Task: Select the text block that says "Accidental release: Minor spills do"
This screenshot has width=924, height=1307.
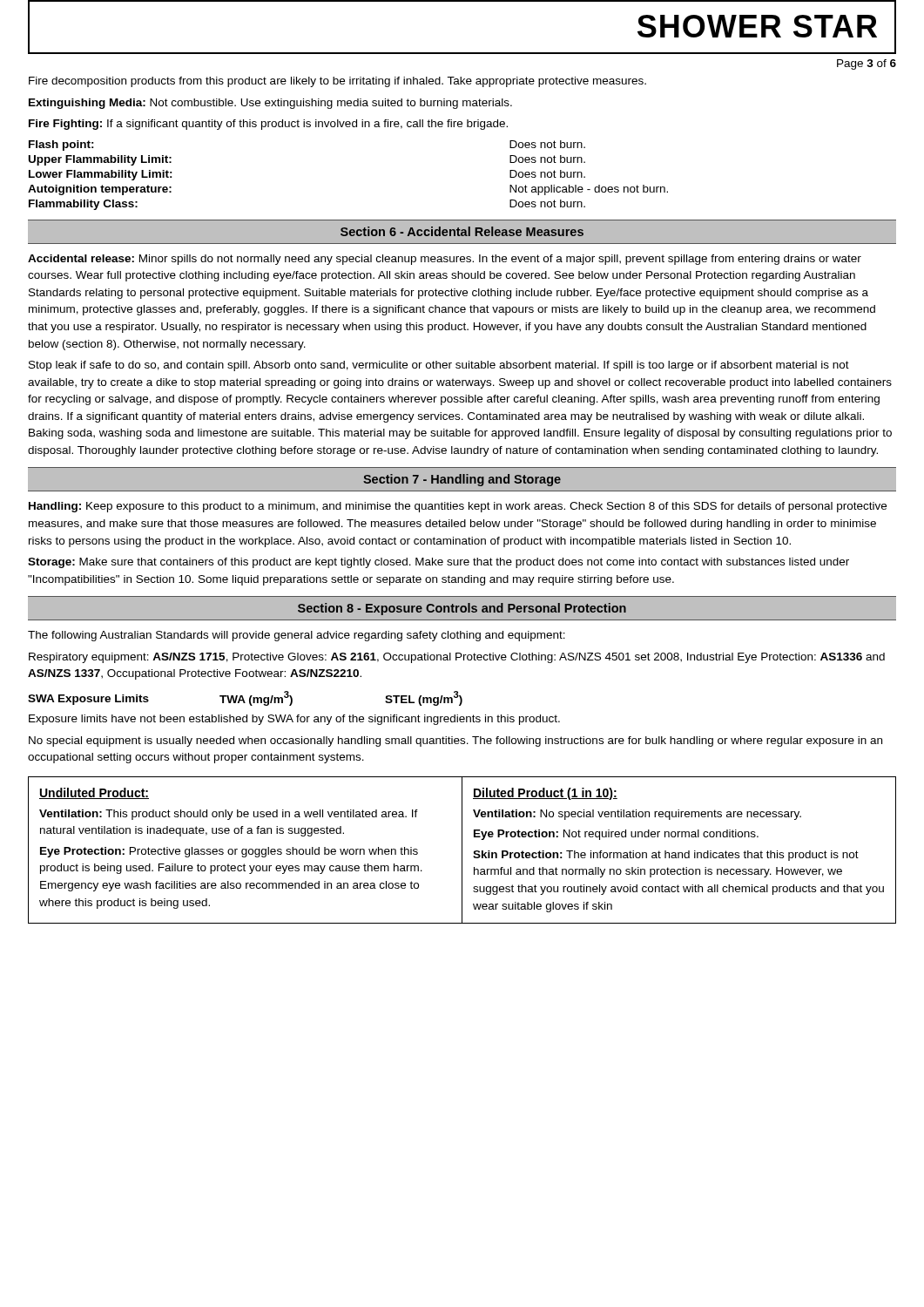Action: point(452,301)
